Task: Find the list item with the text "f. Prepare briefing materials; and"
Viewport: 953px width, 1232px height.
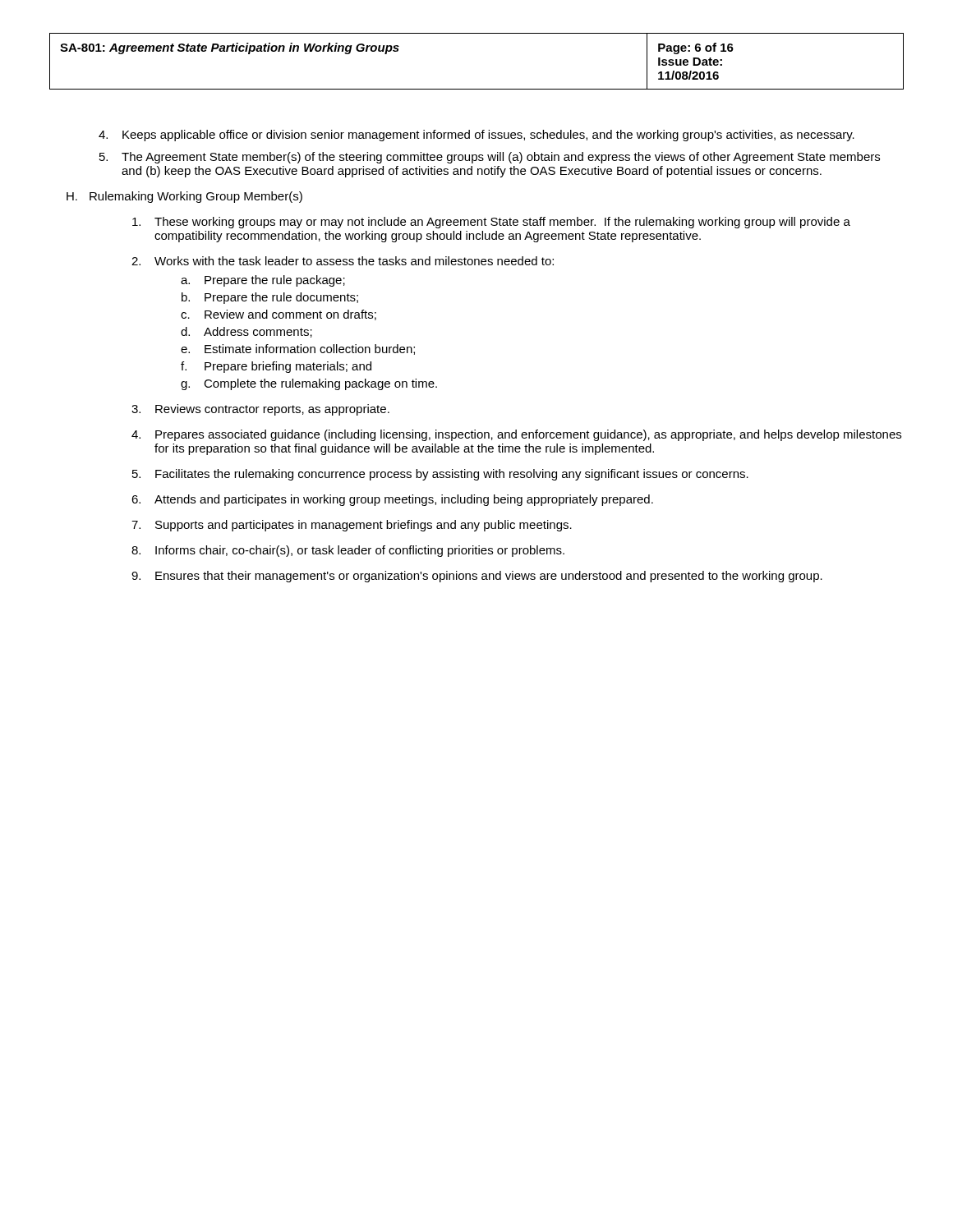Action: coord(276,367)
